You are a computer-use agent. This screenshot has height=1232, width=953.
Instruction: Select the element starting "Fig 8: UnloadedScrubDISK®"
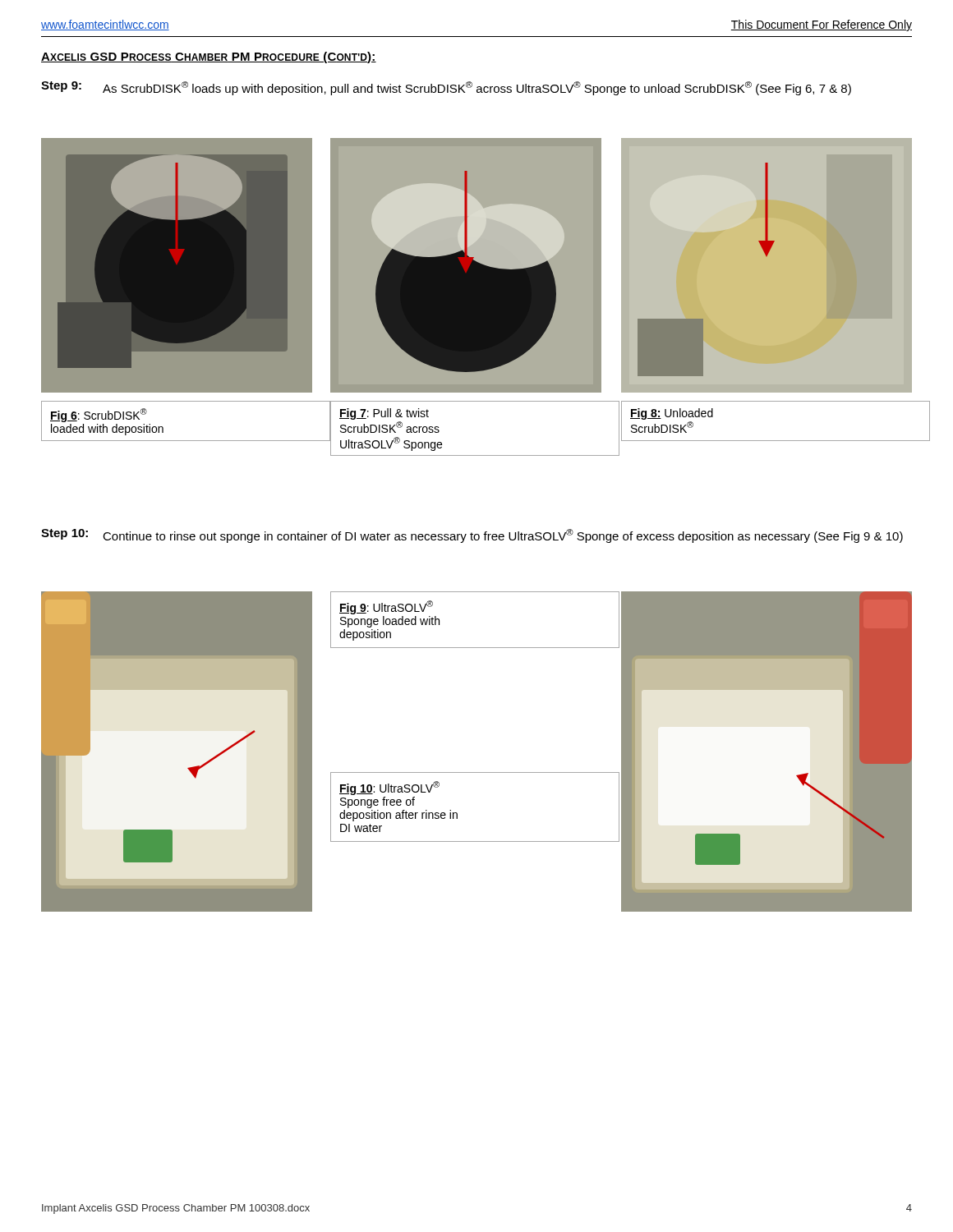coord(672,421)
